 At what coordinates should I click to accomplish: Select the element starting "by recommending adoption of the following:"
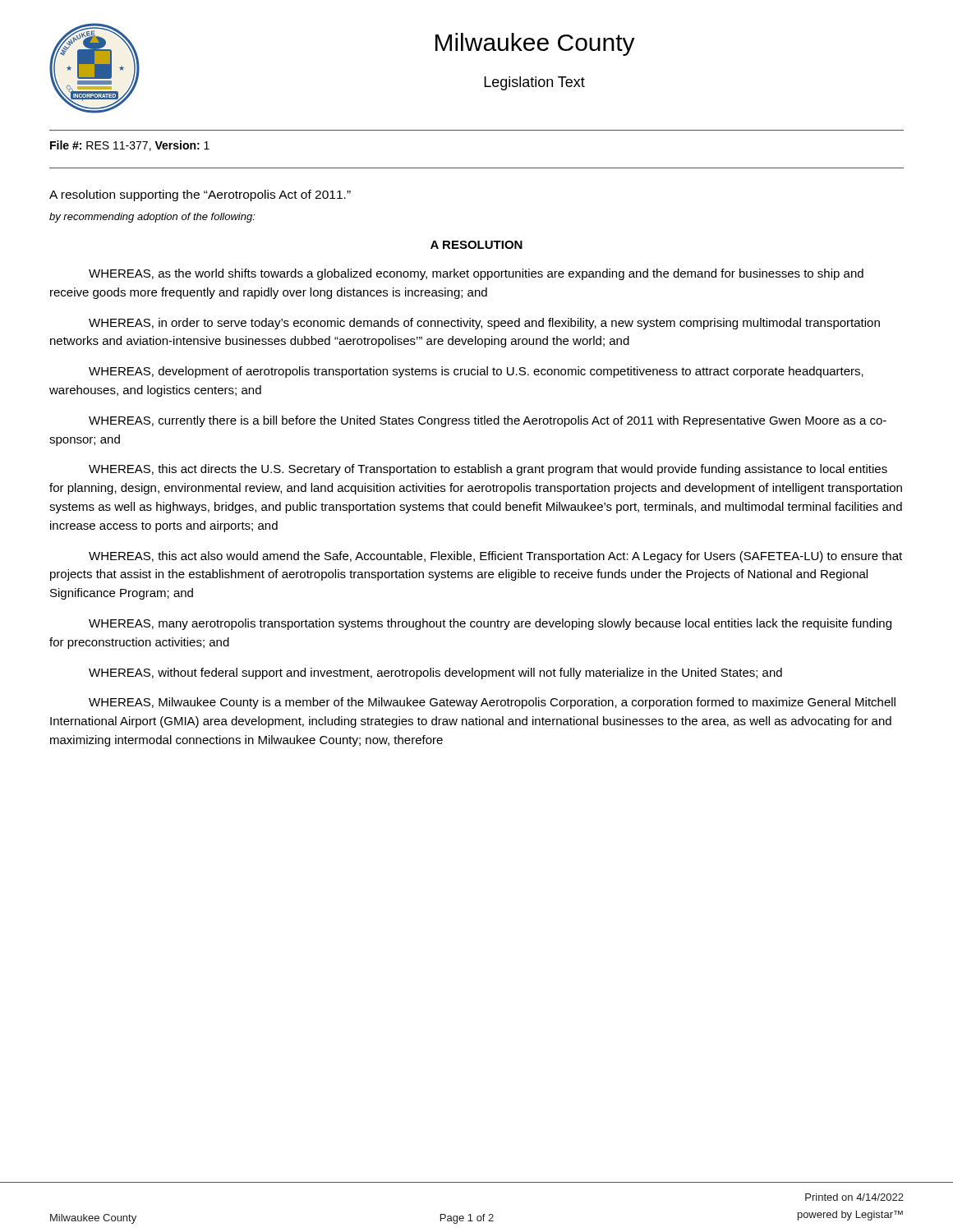(152, 216)
